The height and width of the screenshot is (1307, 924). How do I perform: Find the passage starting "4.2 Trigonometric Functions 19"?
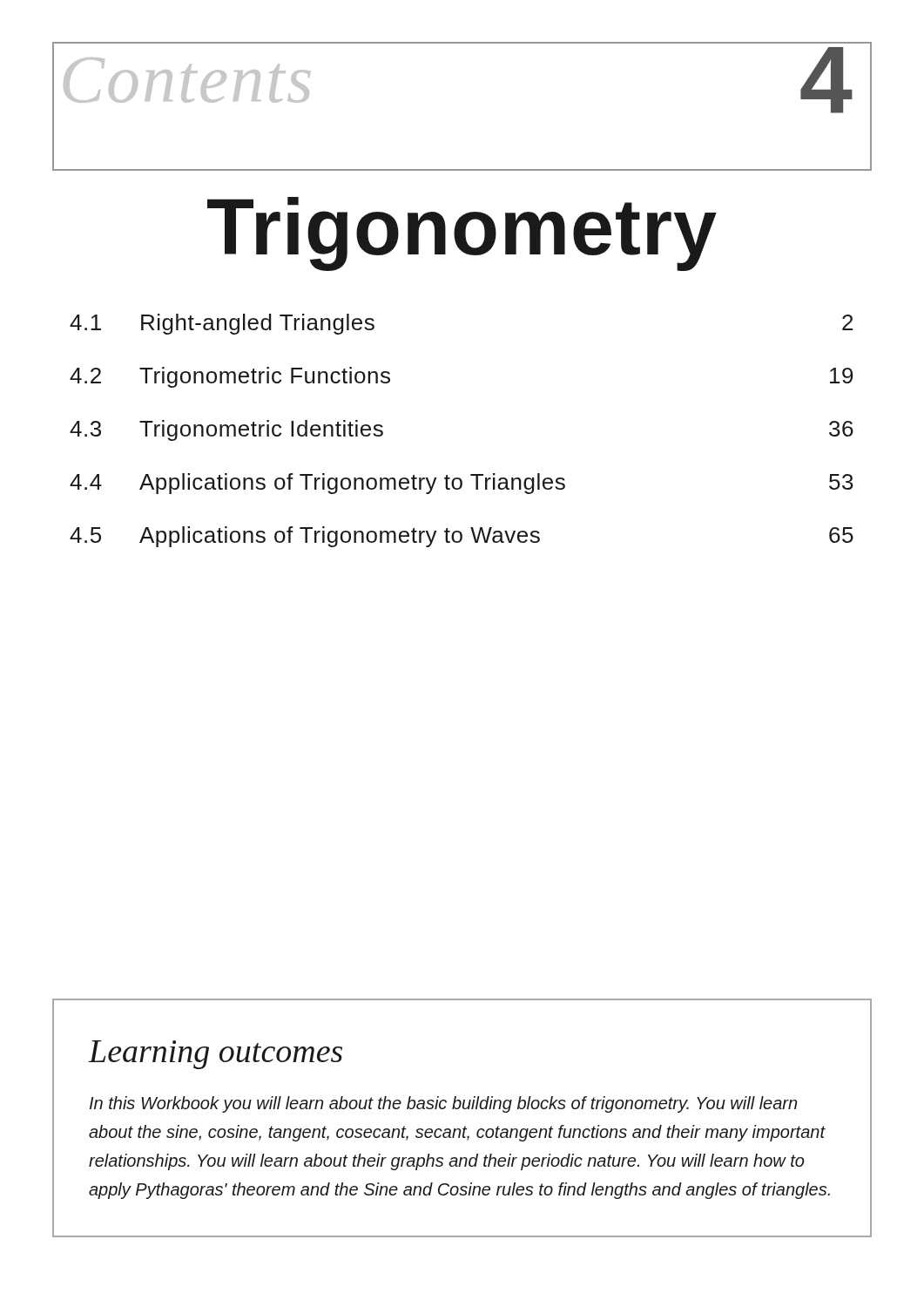[261, 377]
